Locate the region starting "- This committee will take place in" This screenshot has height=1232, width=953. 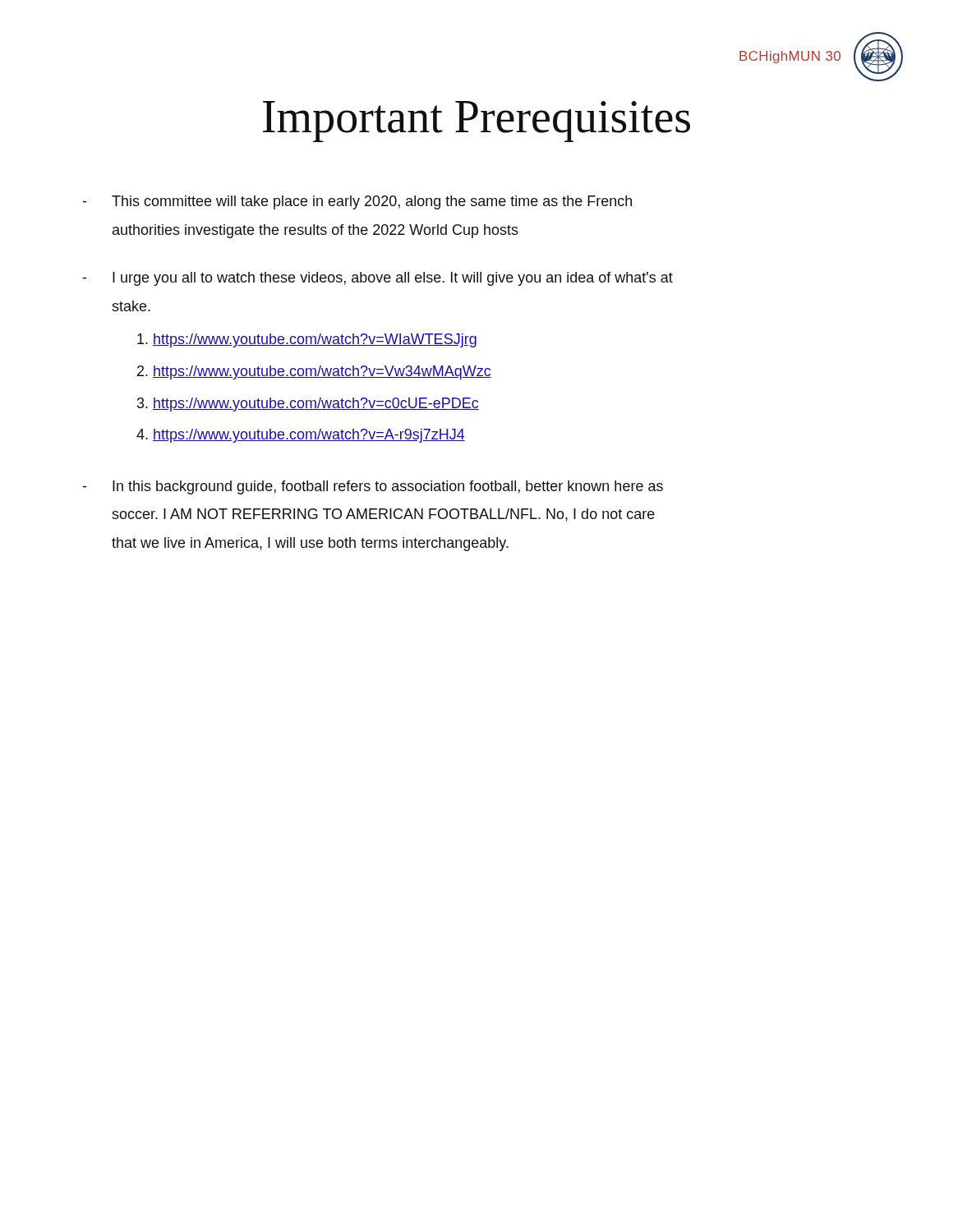point(481,216)
